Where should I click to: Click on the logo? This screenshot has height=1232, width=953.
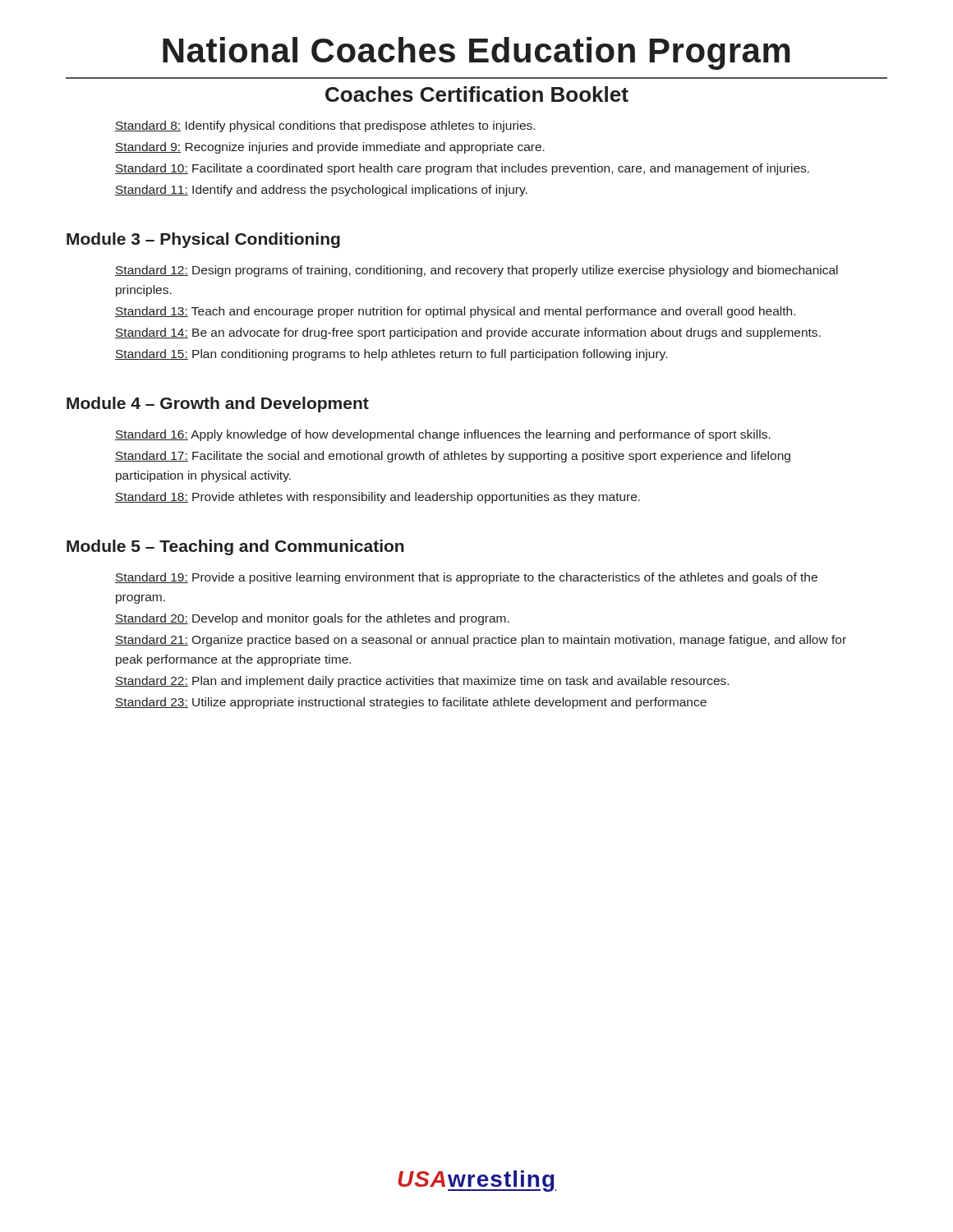click(476, 1179)
